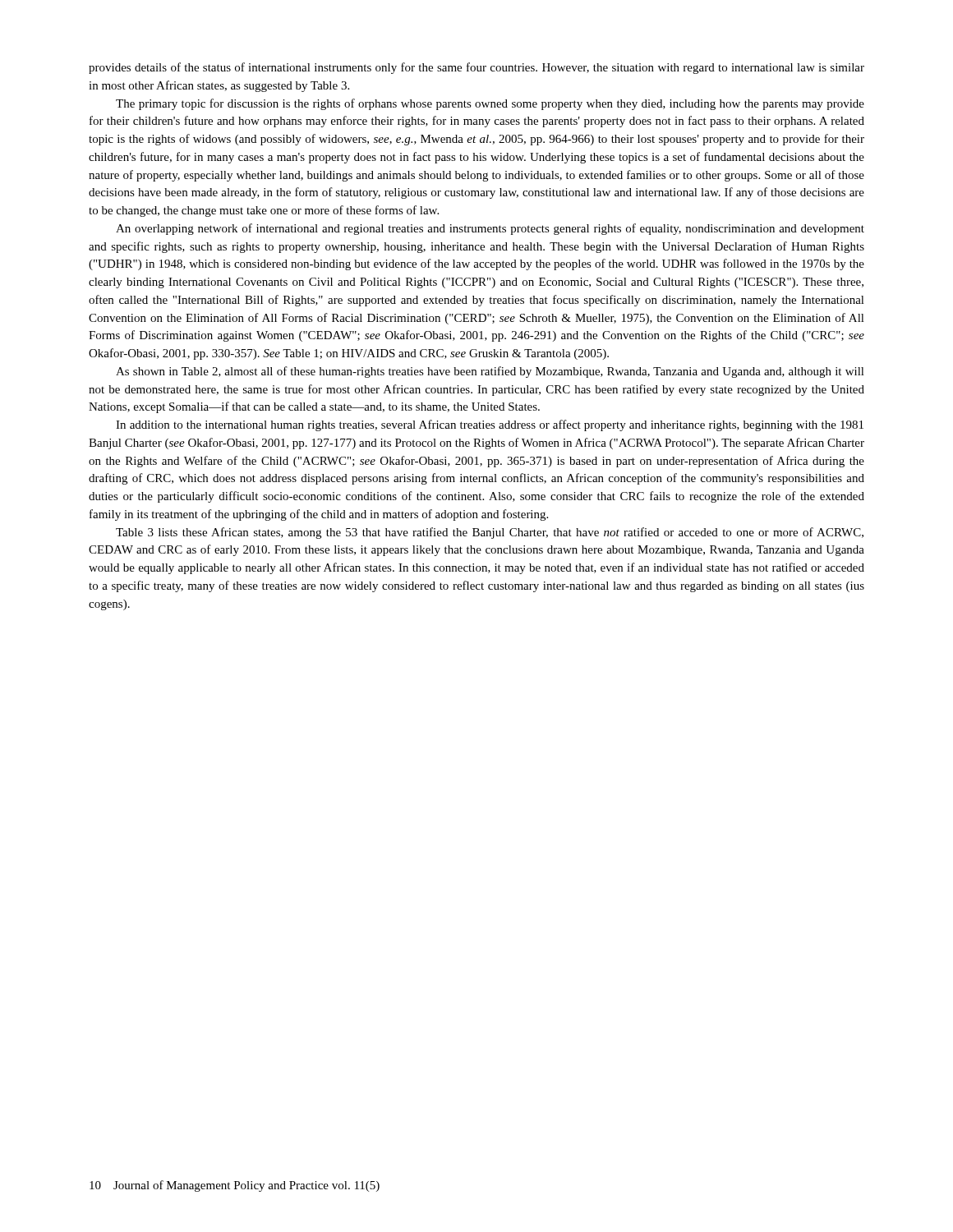This screenshot has height=1232, width=953.
Task: Select the text block that says "provides details of the status of"
Action: [476, 336]
